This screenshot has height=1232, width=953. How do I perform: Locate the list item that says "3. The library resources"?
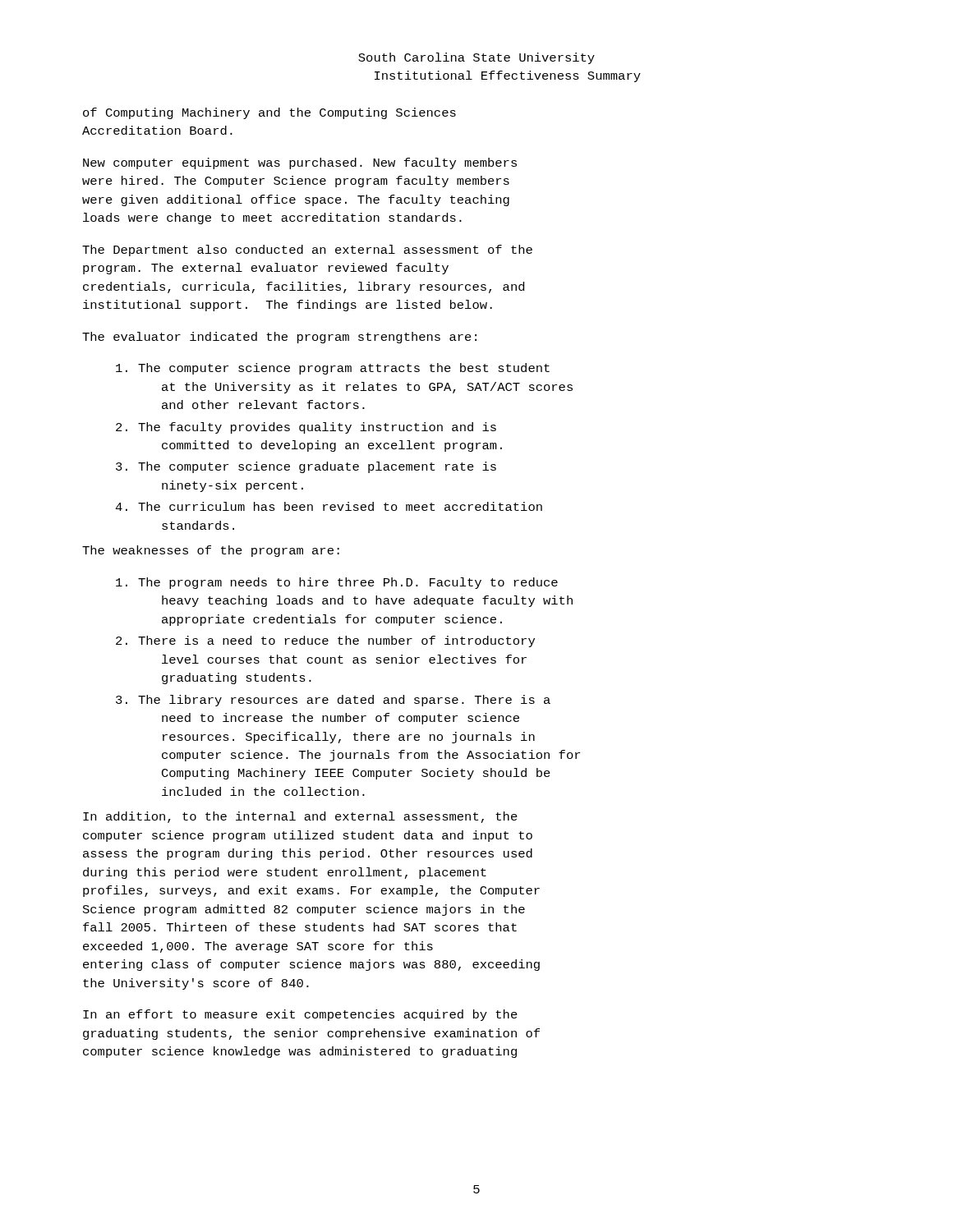point(493,747)
